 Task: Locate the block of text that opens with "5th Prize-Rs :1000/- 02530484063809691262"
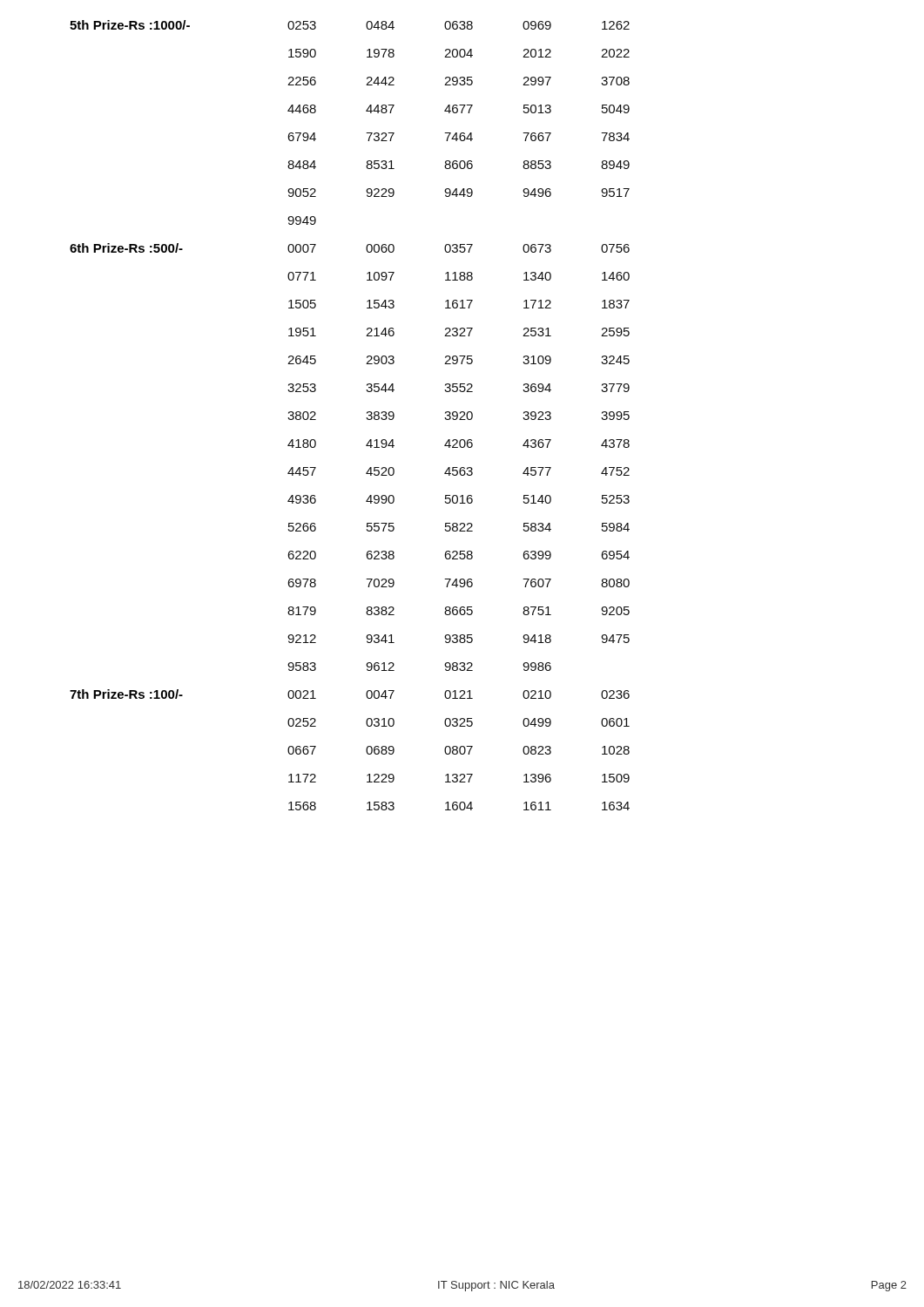(x=462, y=129)
